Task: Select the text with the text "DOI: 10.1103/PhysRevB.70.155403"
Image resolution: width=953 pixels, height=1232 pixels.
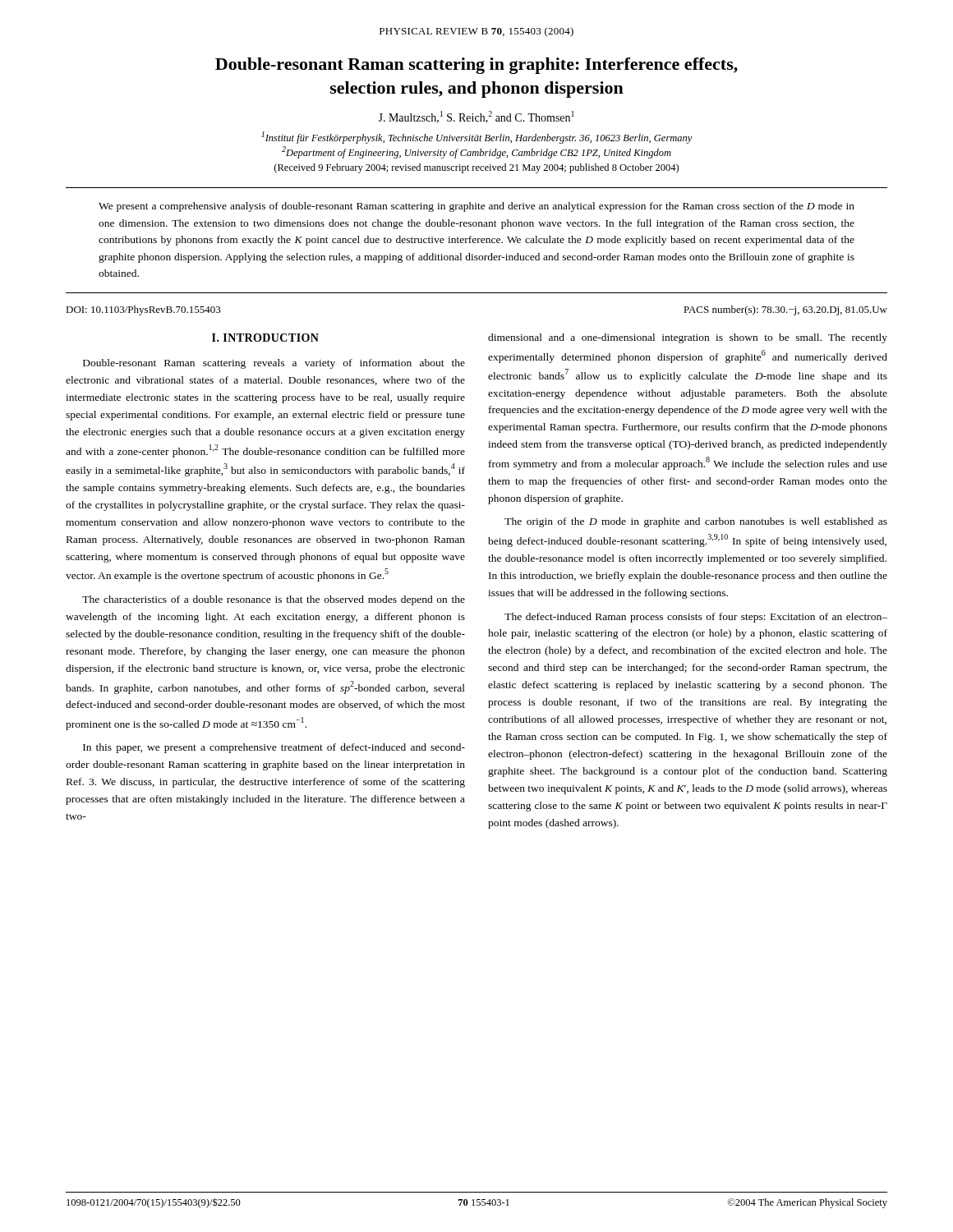Action: point(143,309)
